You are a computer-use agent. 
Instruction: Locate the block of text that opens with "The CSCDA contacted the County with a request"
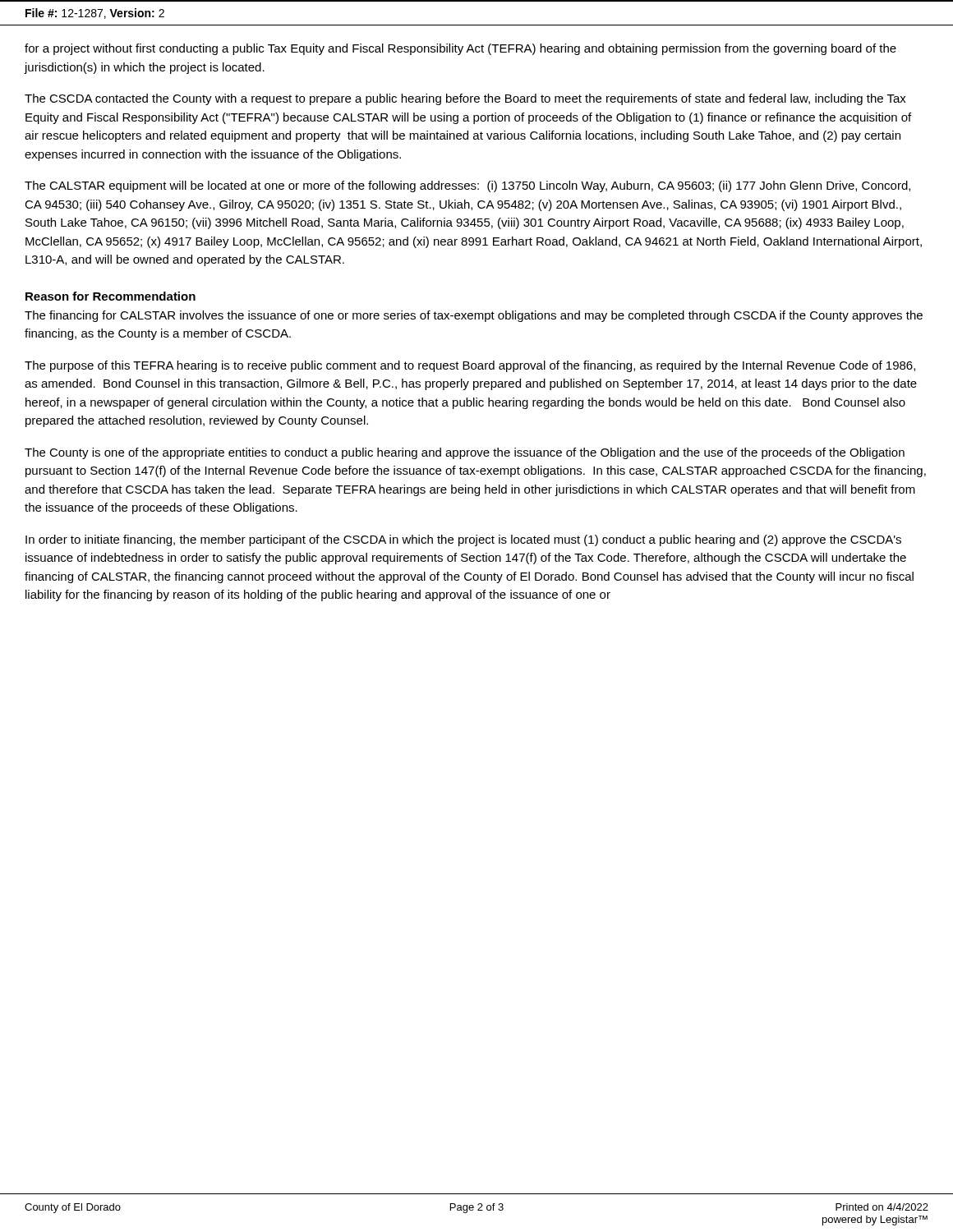[468, 126]
